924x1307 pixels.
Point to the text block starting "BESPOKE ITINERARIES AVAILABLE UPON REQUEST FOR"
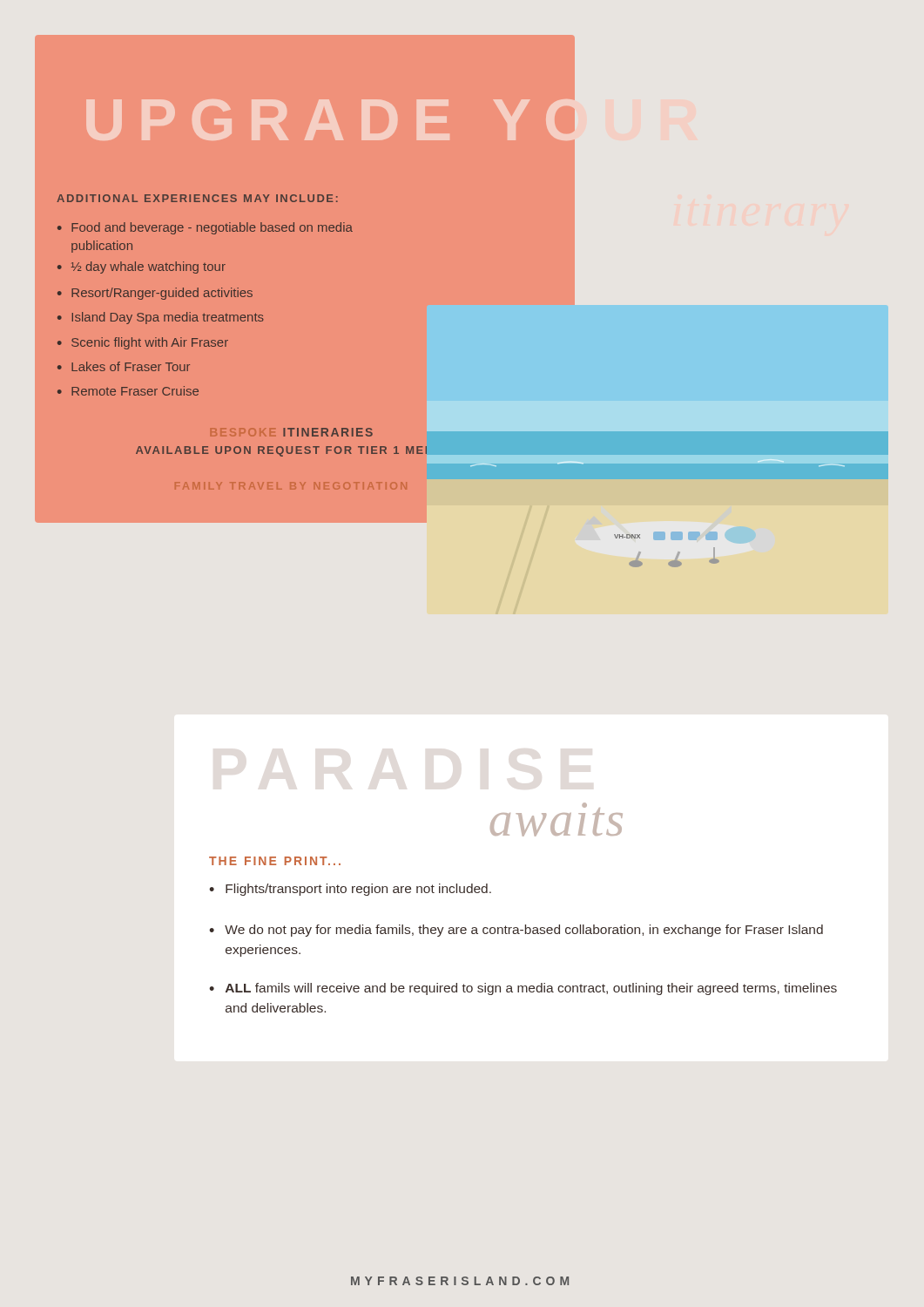(x=292, y=441)
